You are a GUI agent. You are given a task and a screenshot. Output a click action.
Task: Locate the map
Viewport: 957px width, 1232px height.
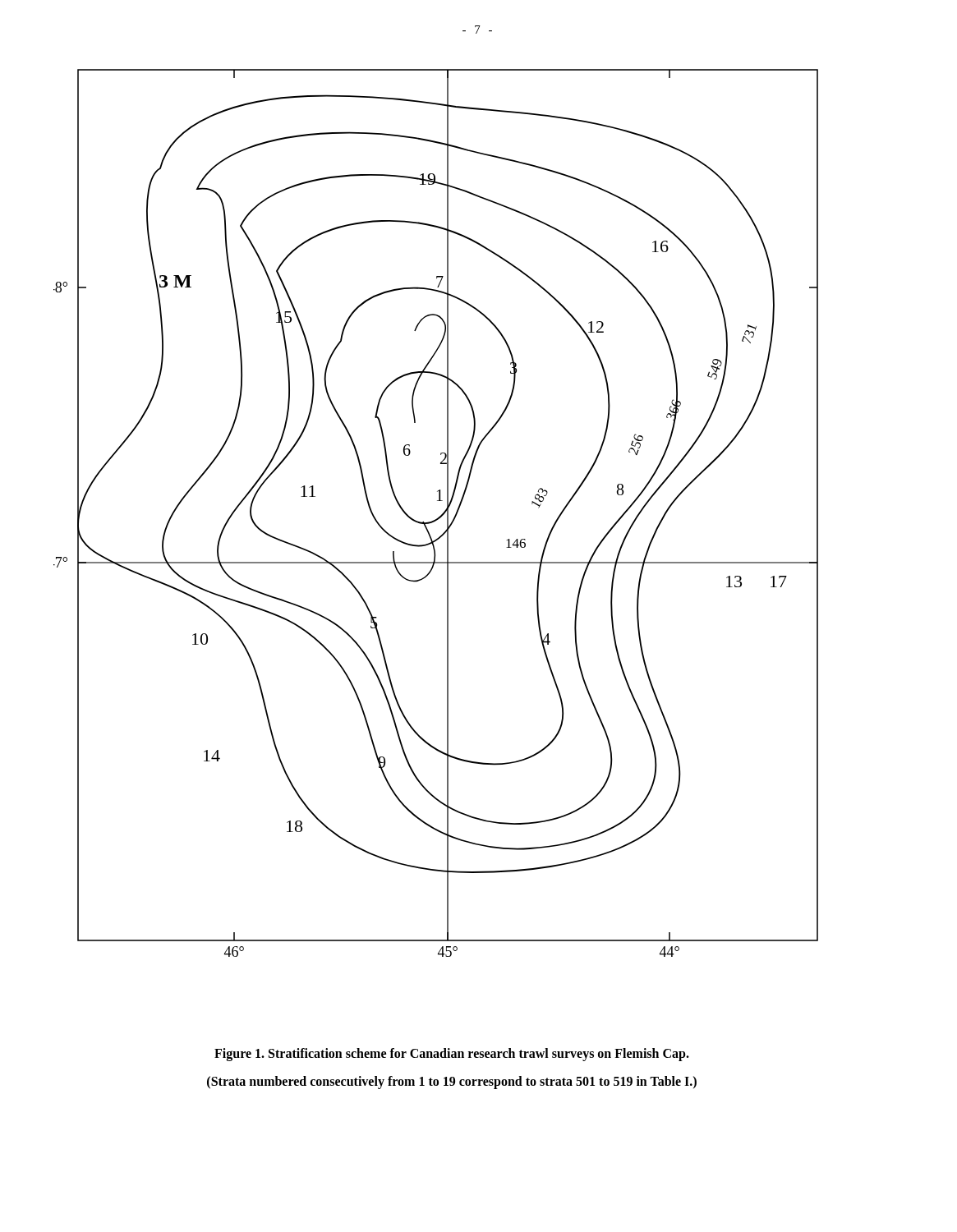tap(452, 530)
